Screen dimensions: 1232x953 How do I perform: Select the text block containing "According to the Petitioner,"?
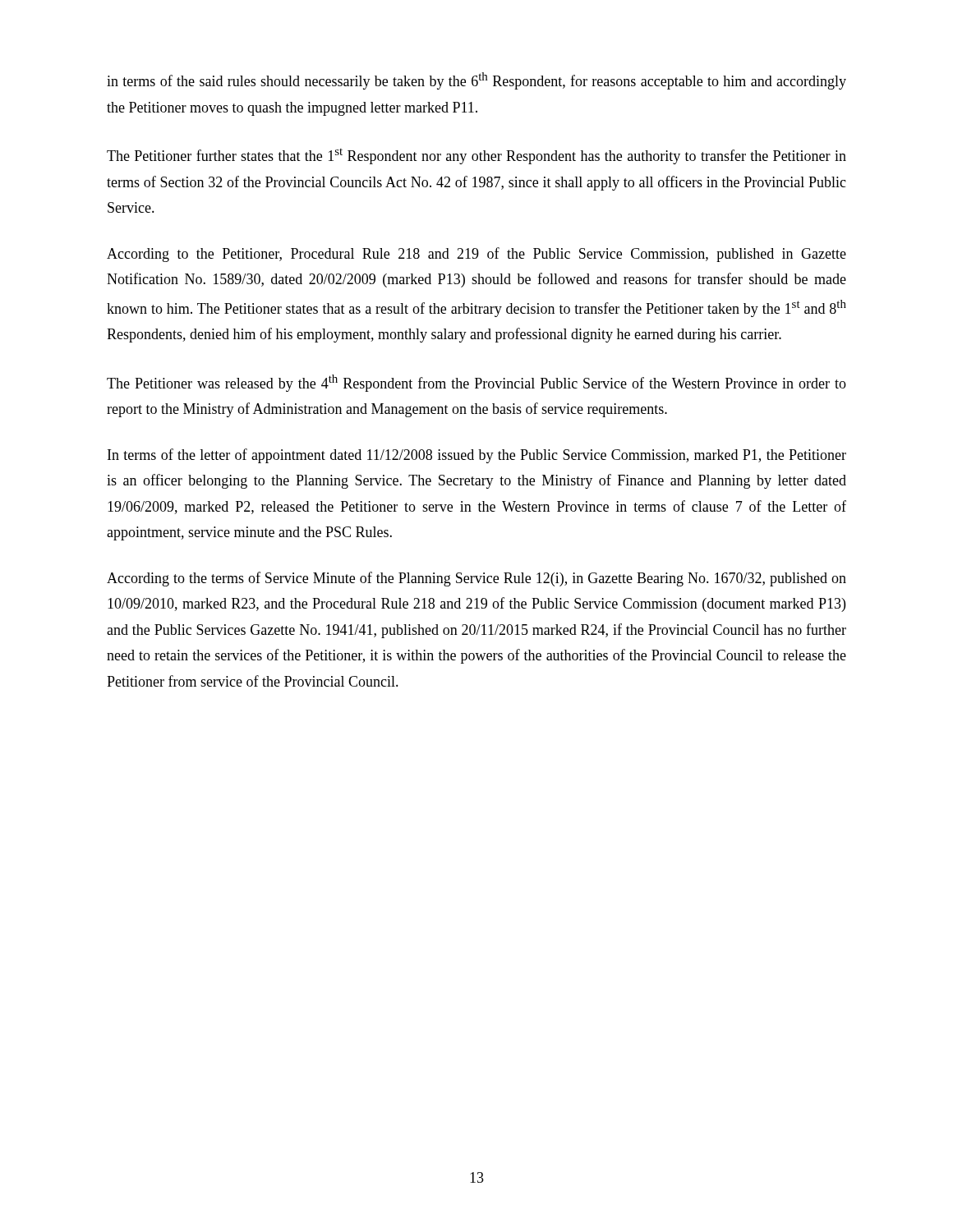pyautogui.click(x=476, y=294)
